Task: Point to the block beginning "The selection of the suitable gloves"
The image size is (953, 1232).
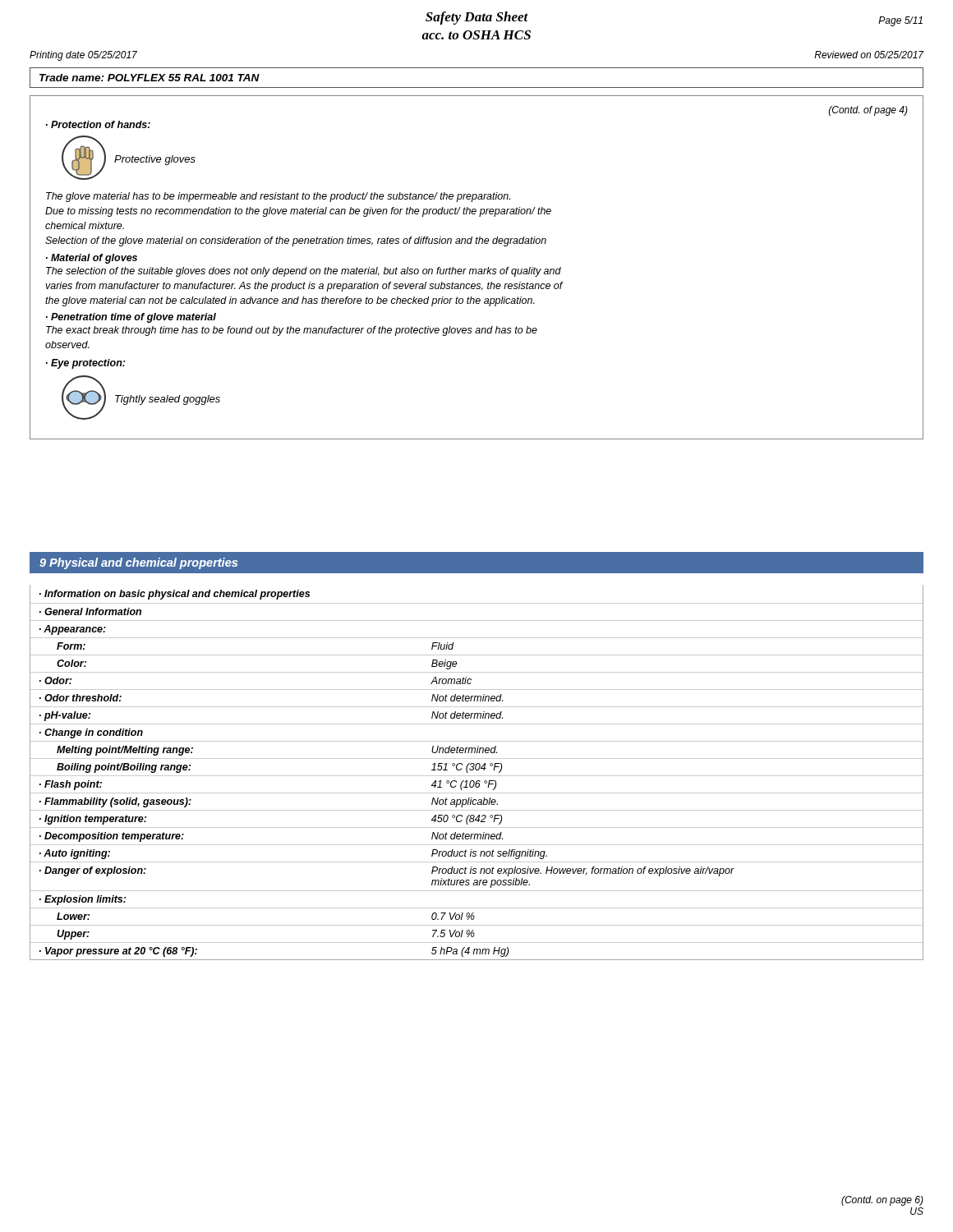Action: tap(304, 286)
